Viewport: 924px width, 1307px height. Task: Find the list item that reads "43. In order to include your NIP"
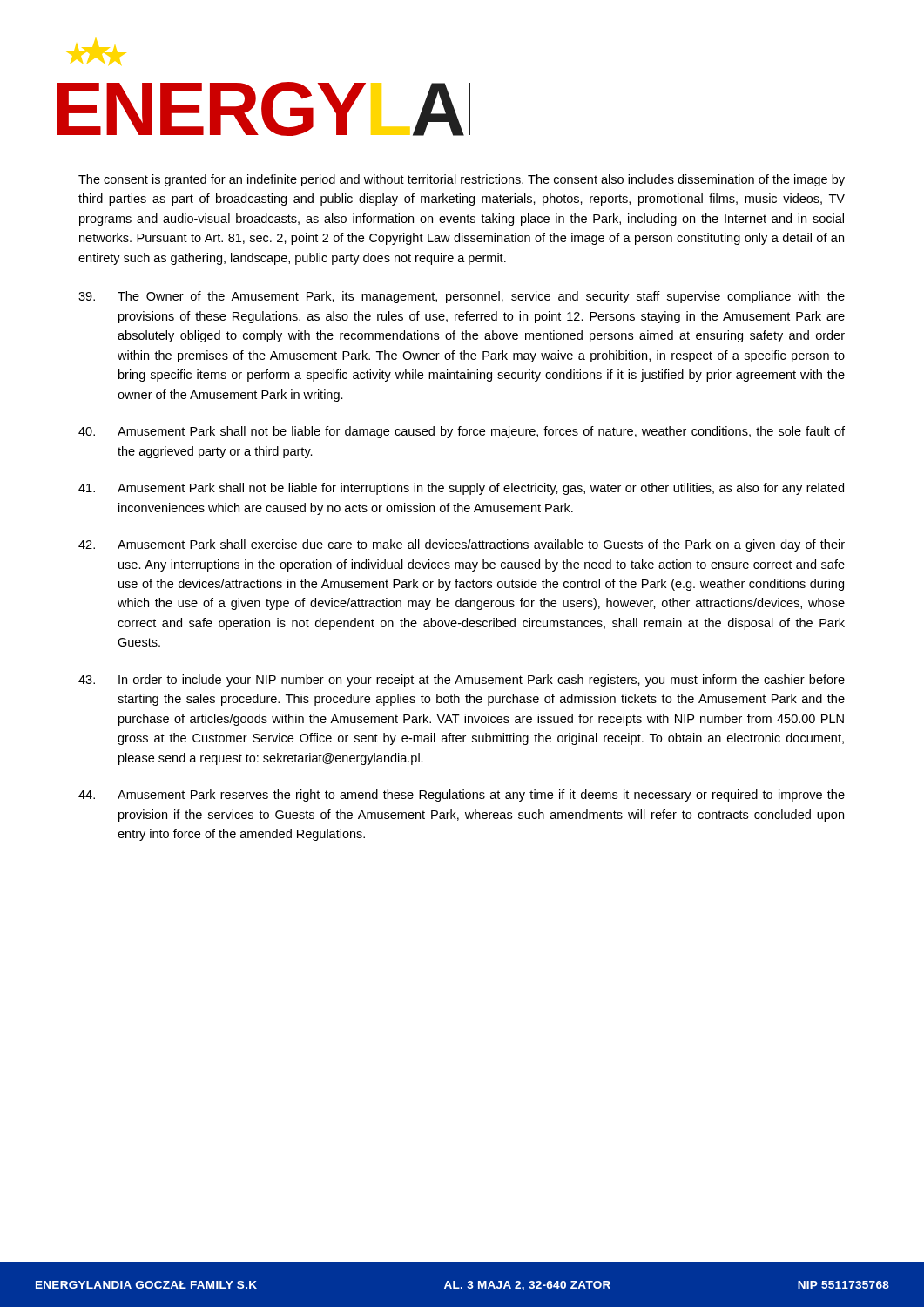[x=462, y=719]
